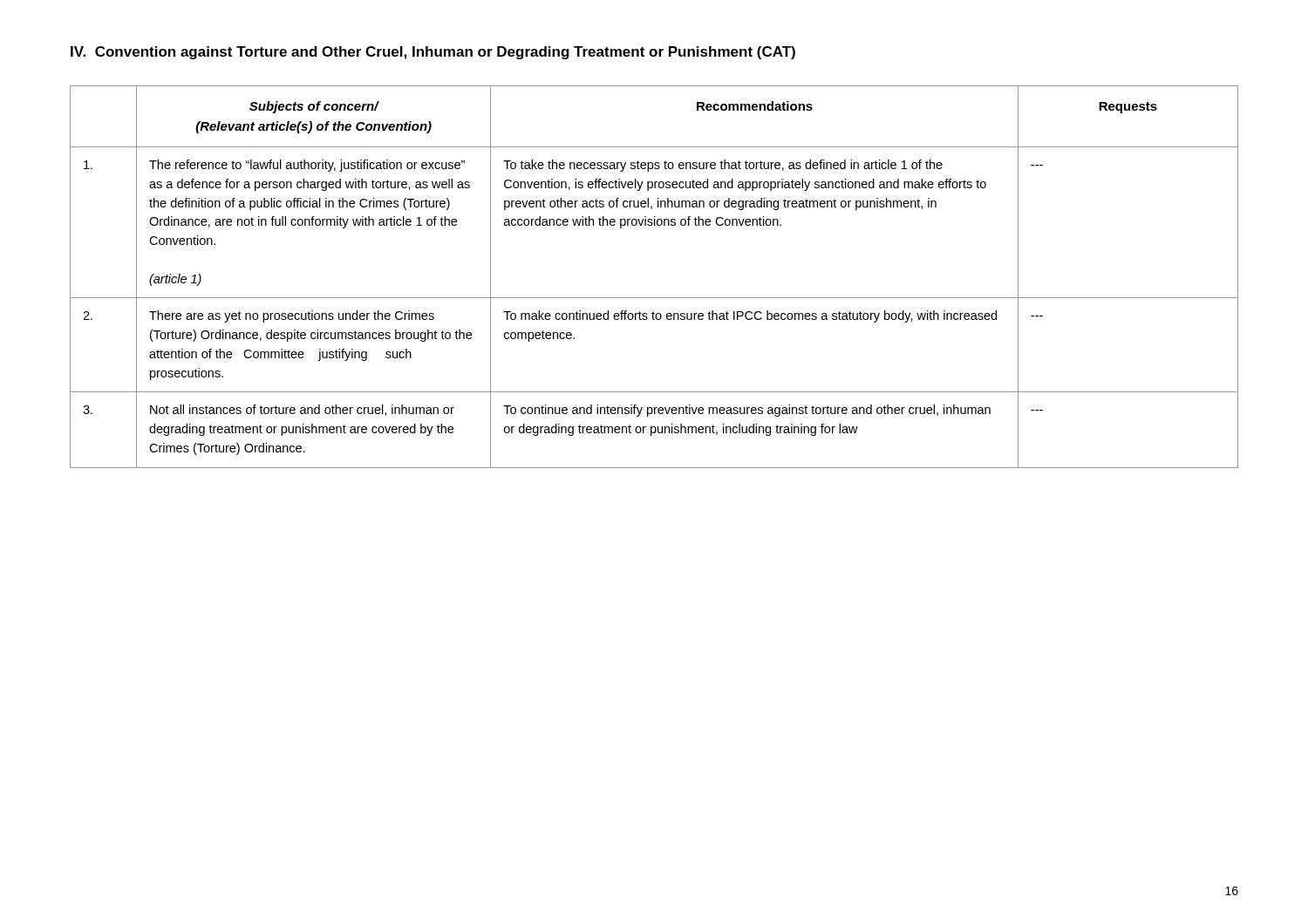The height and width of the screenshot is (924, 1308).
Task: Locate the table with the text "To make continued"
Action: [x=654, y=277]
